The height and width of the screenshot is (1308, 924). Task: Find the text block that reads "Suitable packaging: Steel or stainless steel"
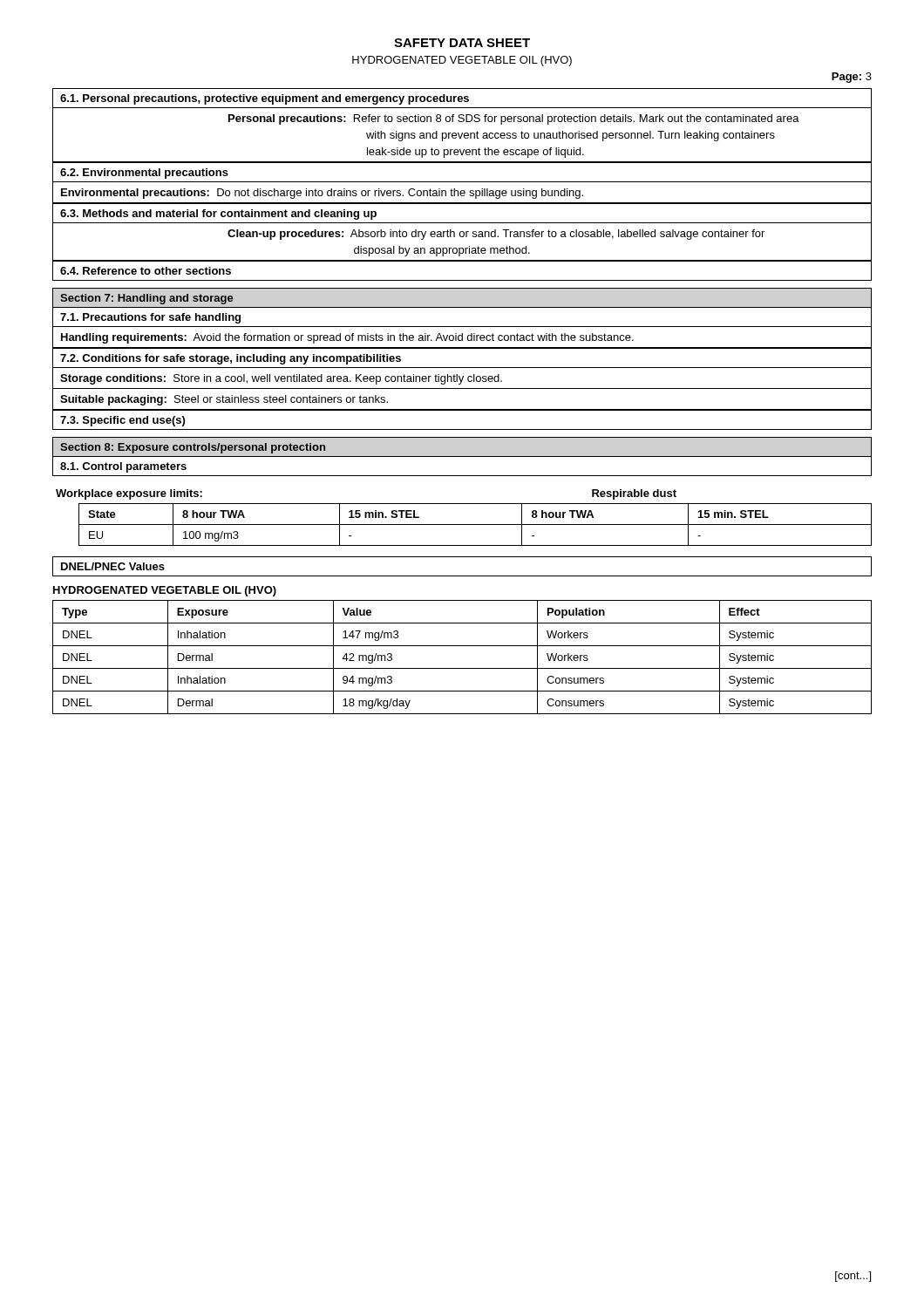(225, 399)
